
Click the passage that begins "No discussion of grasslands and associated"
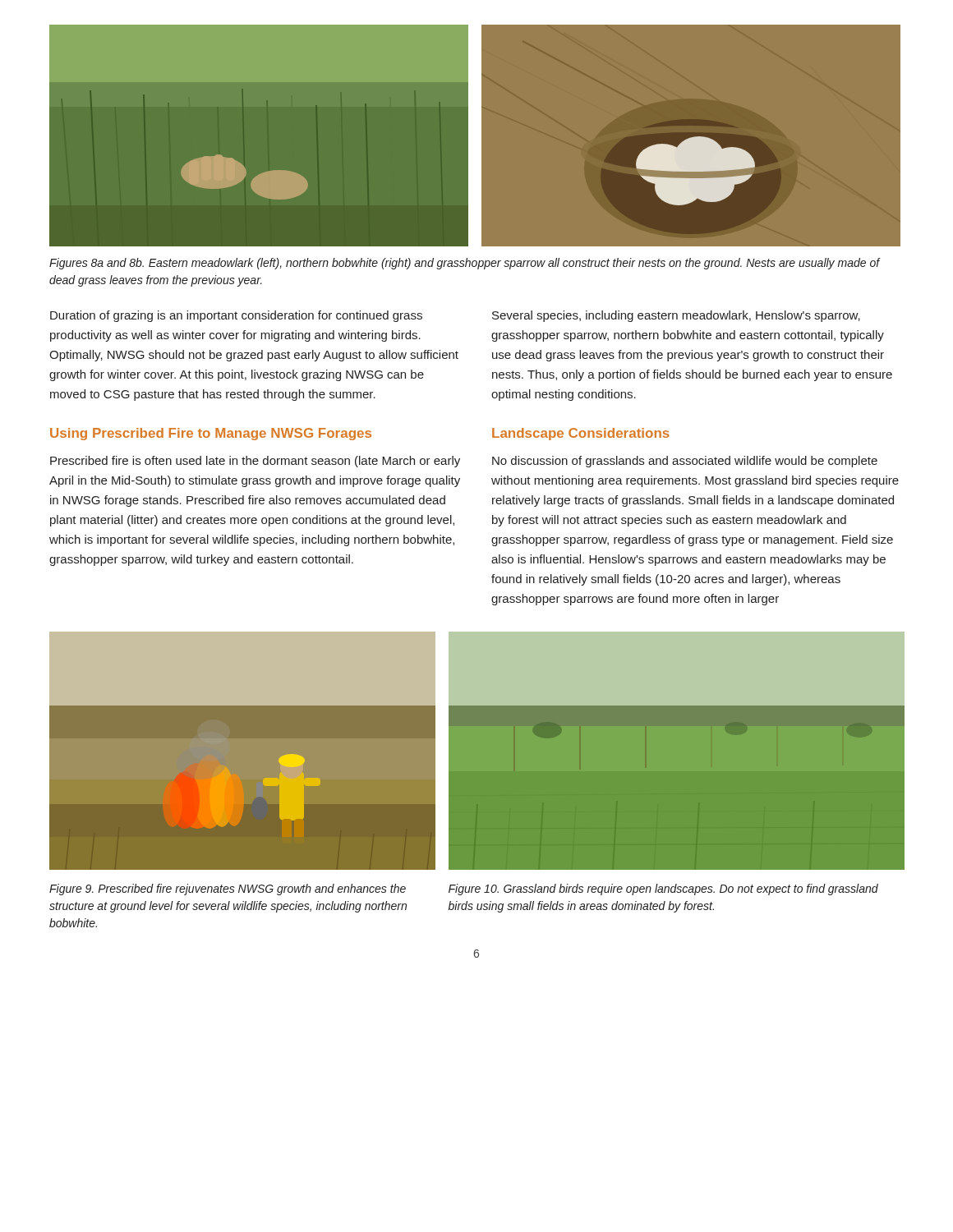[x=695, y=530]
